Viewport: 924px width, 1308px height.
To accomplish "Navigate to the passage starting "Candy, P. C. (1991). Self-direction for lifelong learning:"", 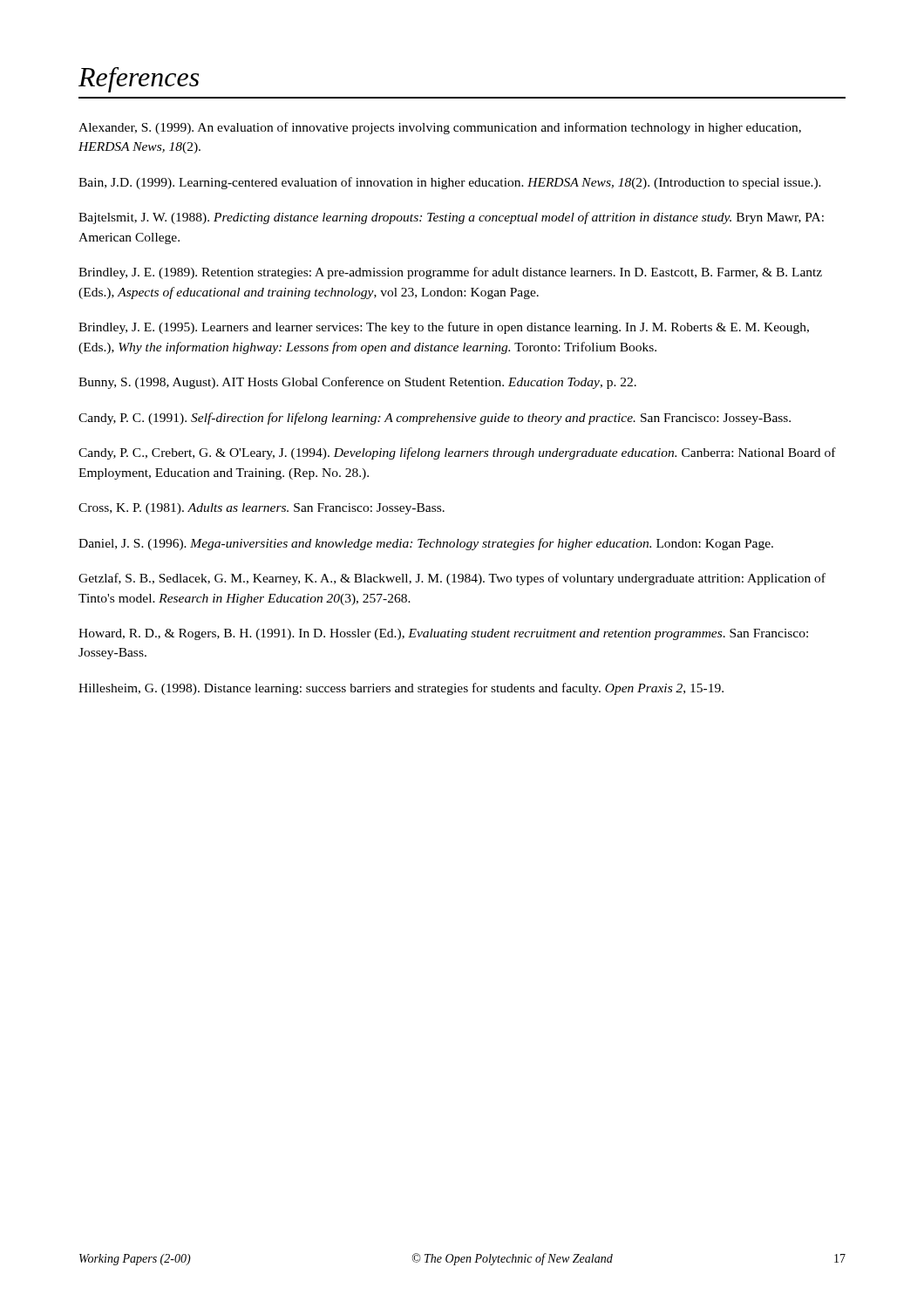I will point(435,417).
